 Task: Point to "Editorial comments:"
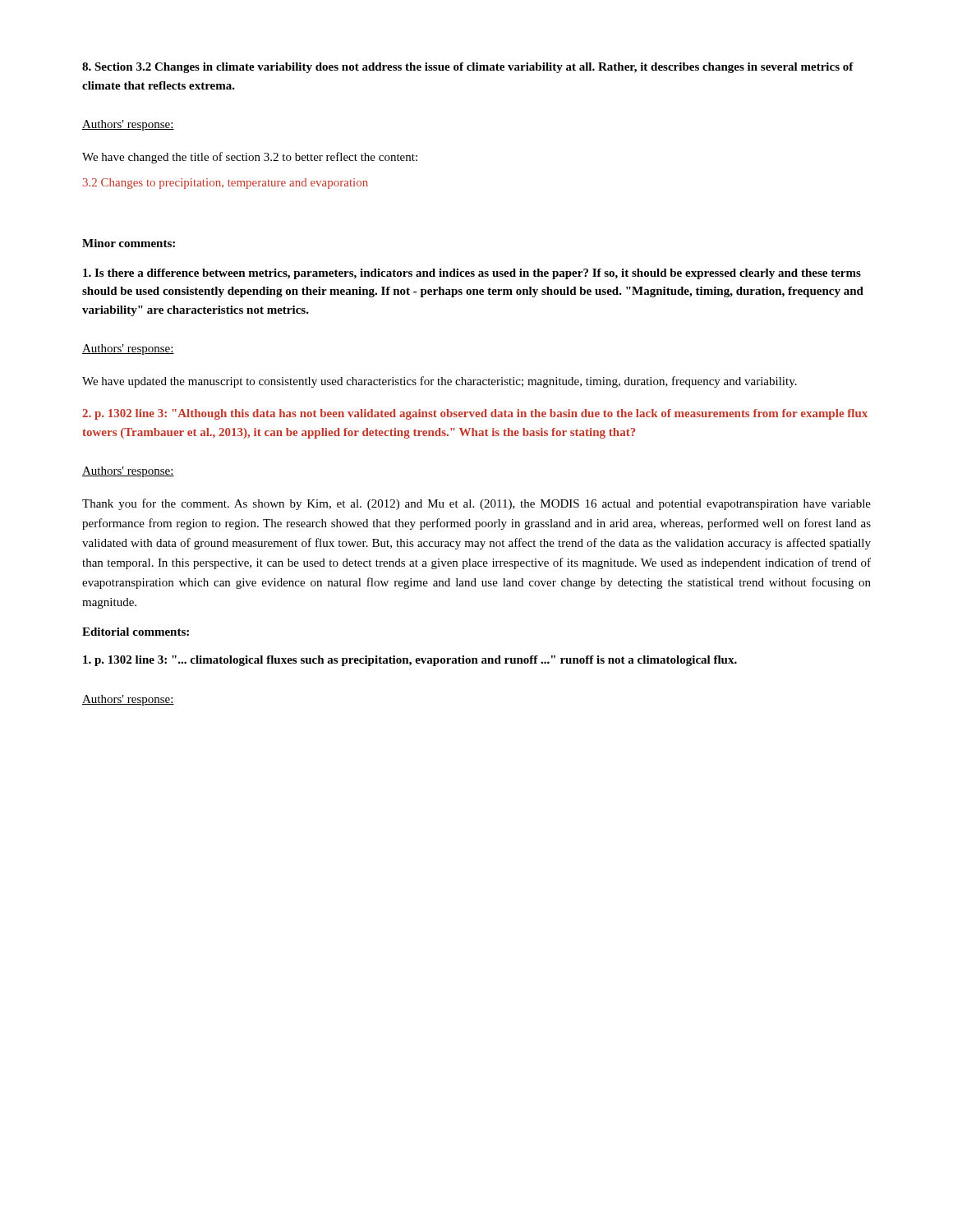pyautogui.click(x=136, y=632)
